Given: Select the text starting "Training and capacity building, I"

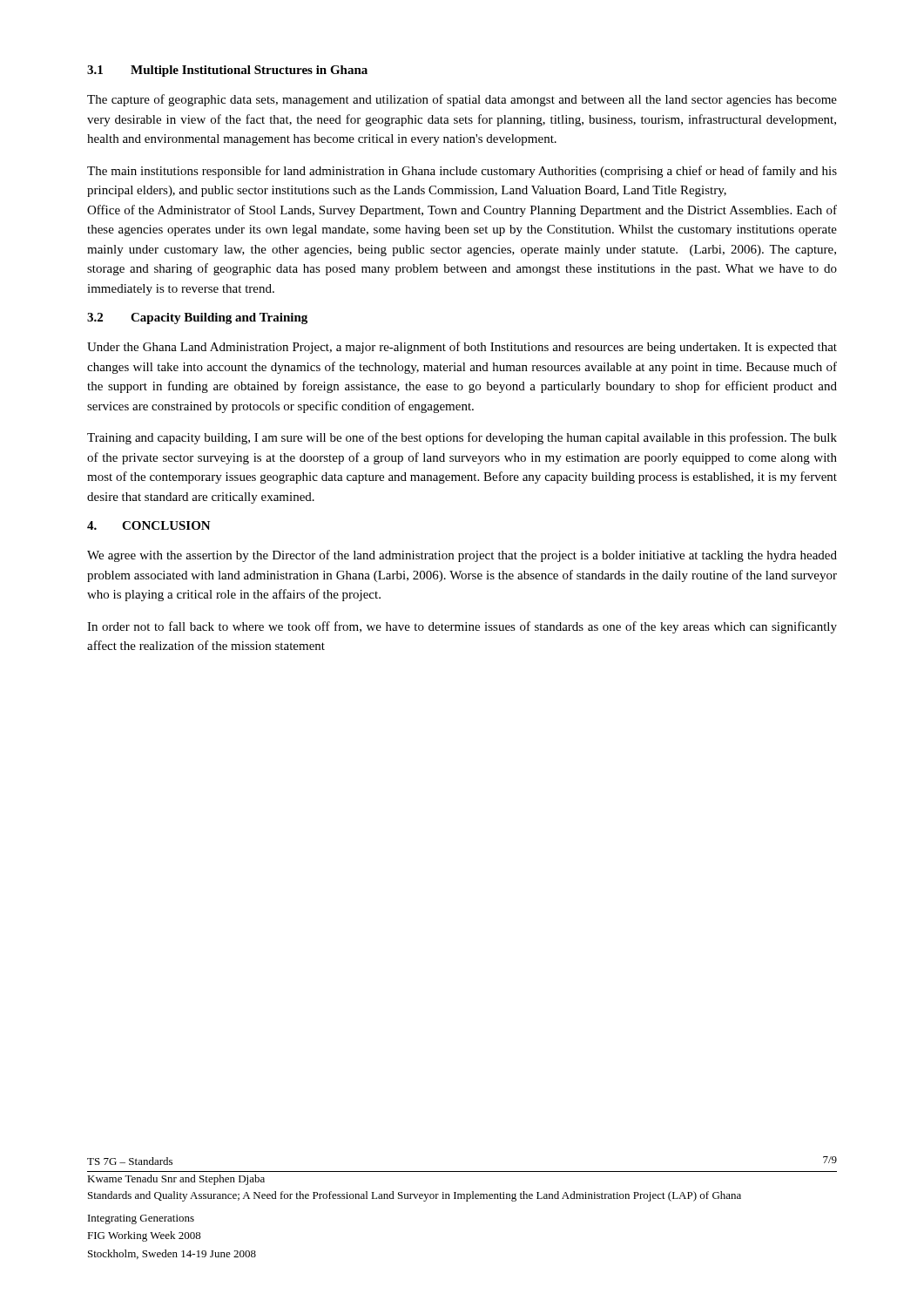Looking at the screenshot, I should pos(462,467).
